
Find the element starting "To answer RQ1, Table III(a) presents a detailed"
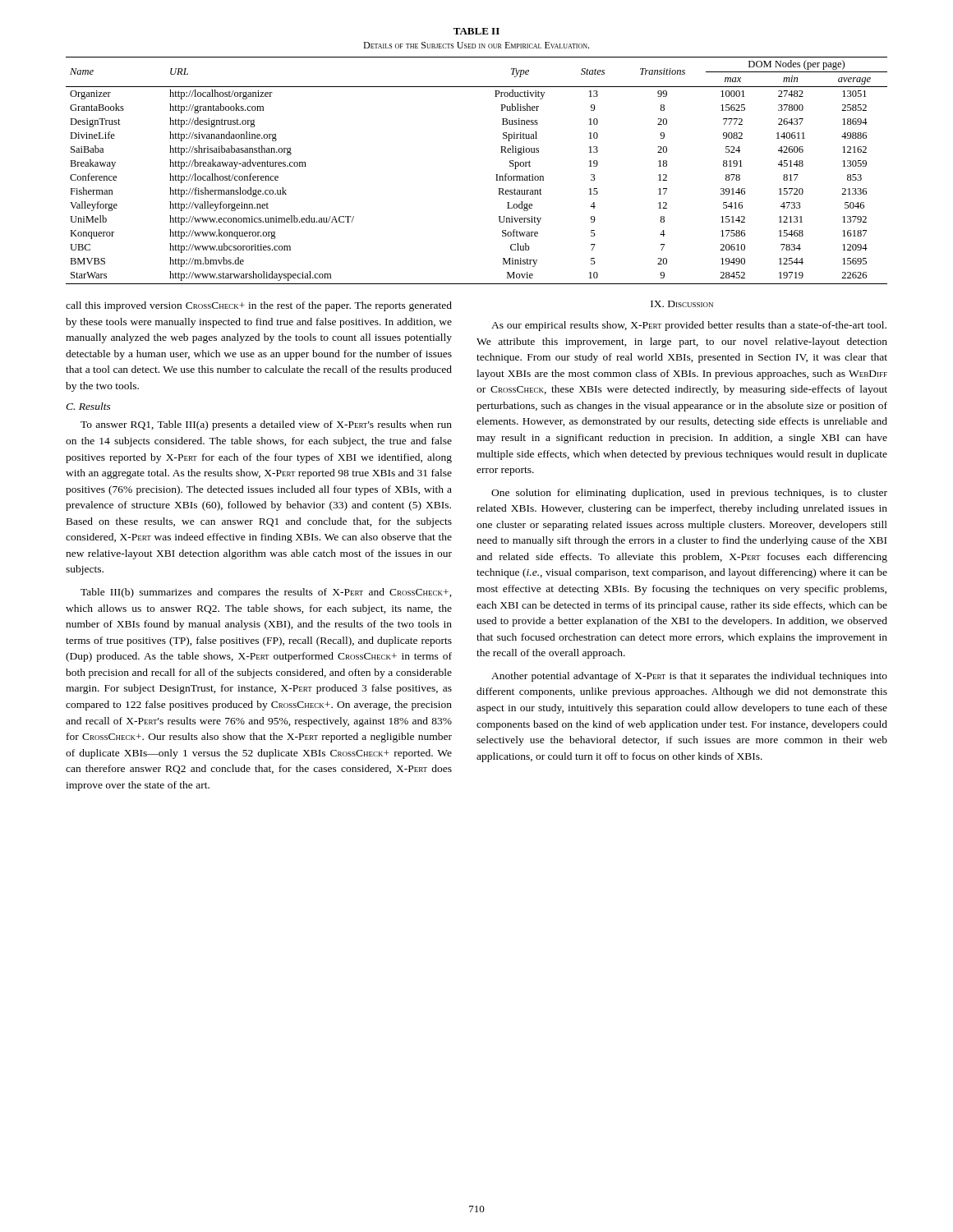click(259, 605)
